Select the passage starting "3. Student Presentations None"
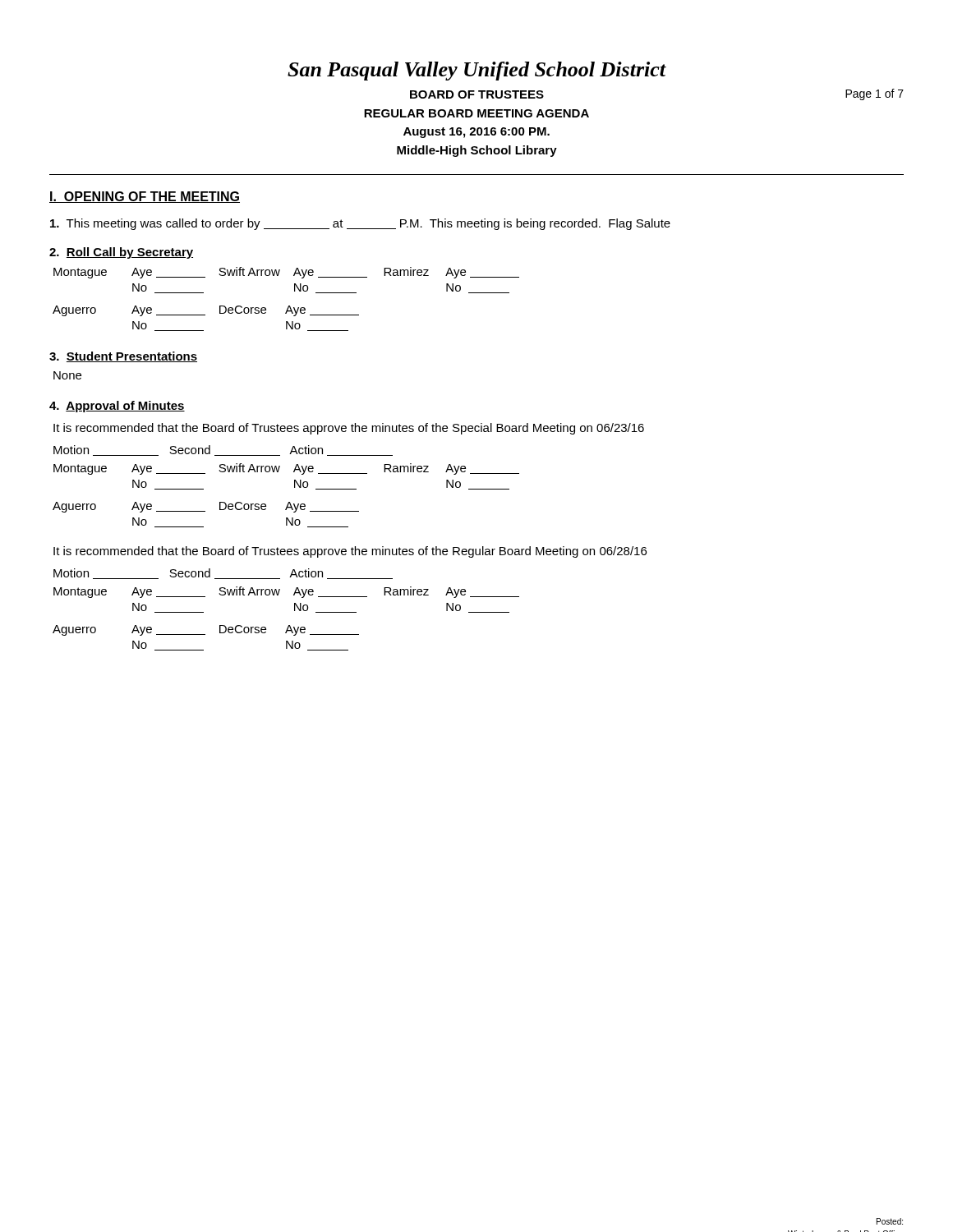This screenshot has height=1232, width=953. [x=123, y=357]
